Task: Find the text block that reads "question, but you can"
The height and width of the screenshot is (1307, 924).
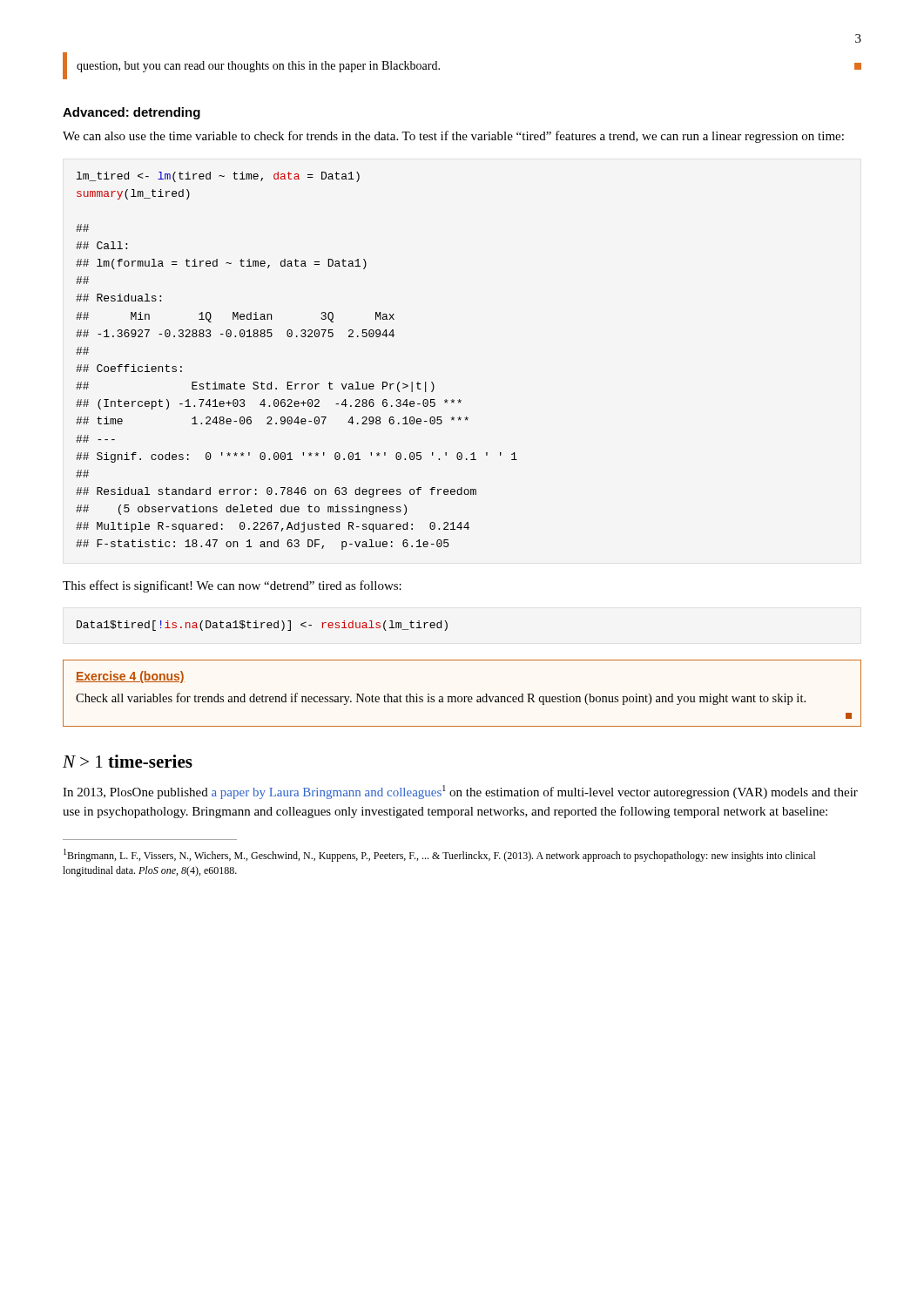Action: click(x=248, y=66)
